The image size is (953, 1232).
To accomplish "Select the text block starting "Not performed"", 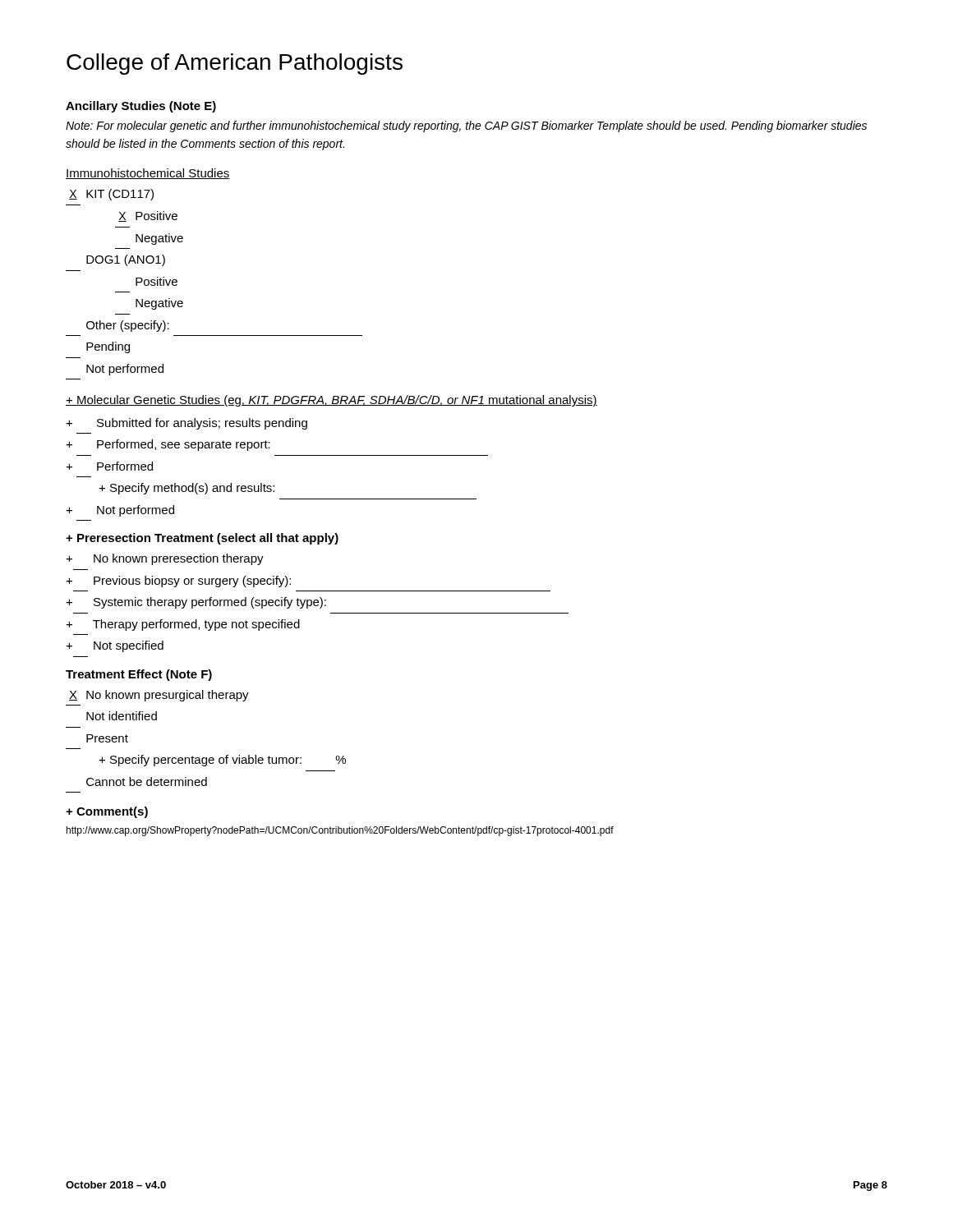I will click(x=115, y=369).
